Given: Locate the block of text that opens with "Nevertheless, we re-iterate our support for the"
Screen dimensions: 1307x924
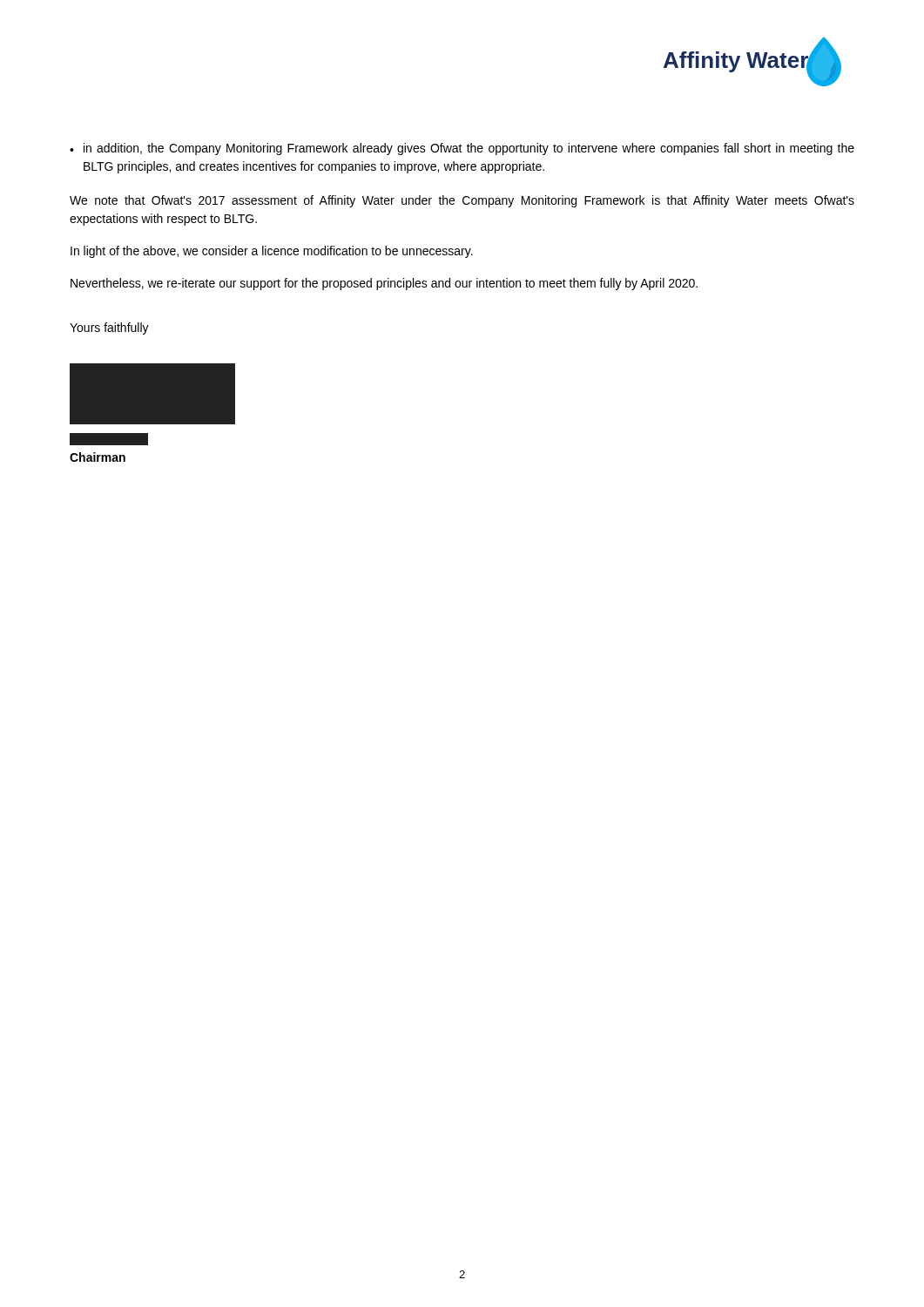Looking at the screenshot, I should pyautogui.click(x=384, y=283).
